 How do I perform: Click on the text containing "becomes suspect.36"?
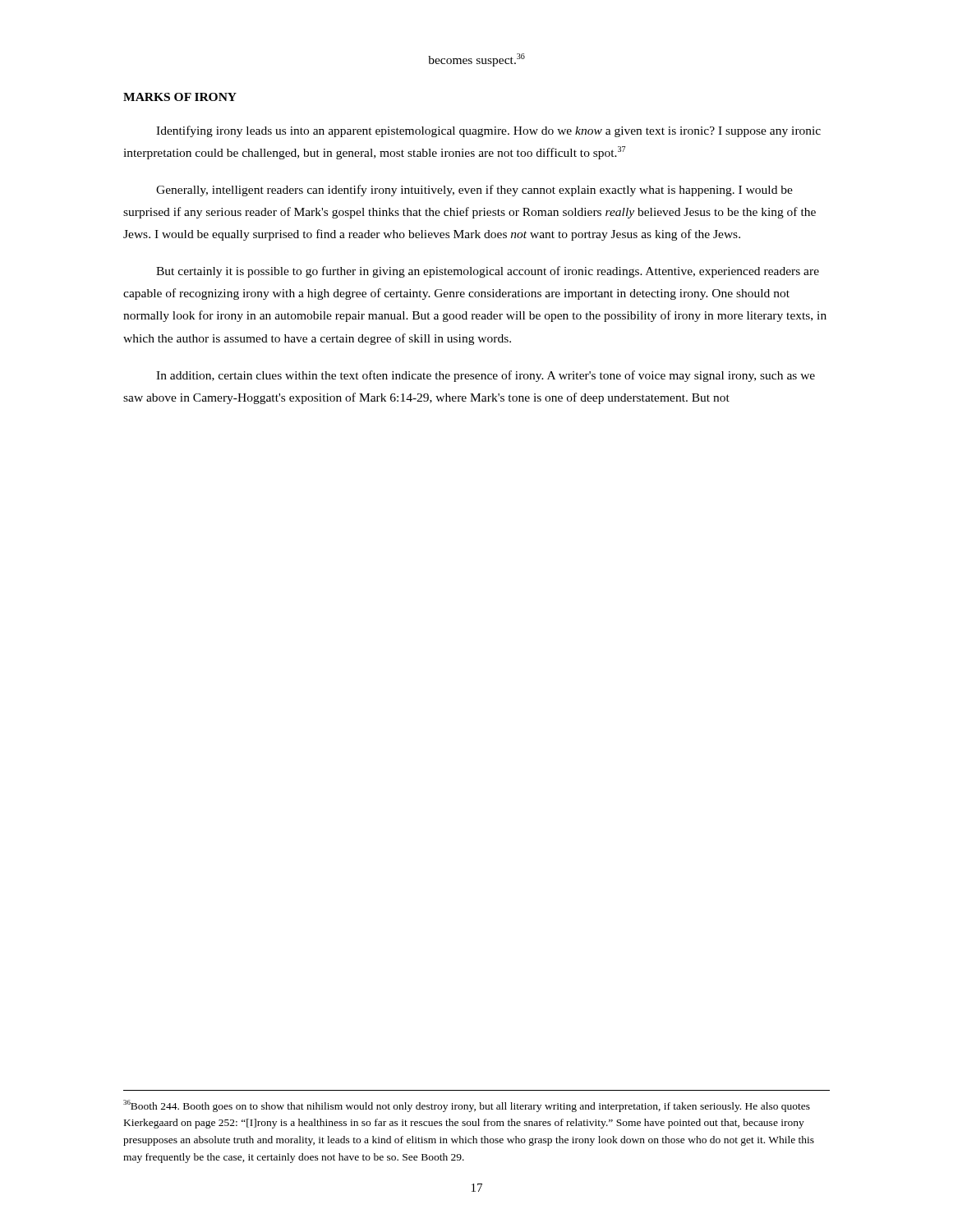[476, 59]
